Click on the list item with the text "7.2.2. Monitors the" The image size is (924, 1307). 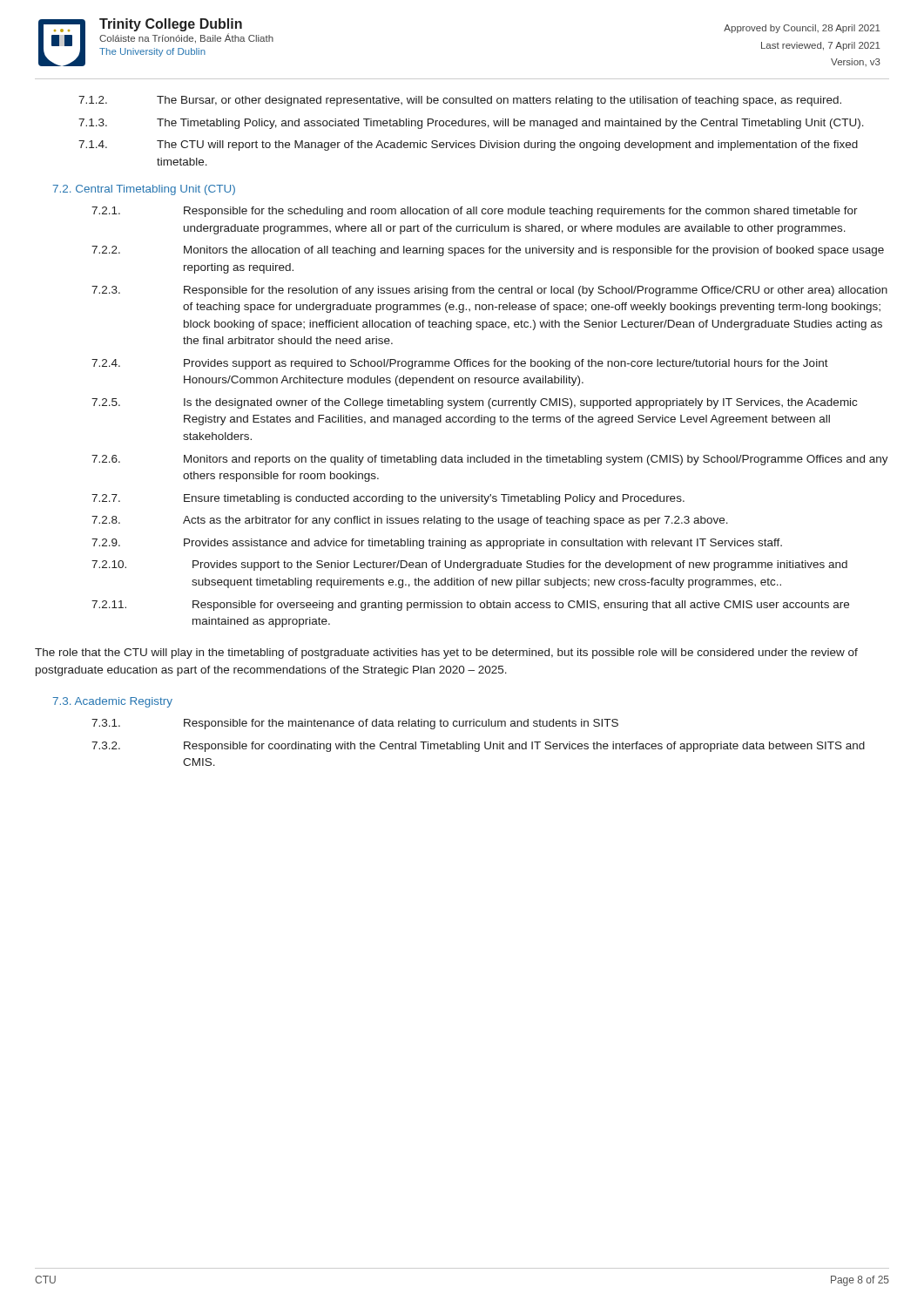click(462, 259)
